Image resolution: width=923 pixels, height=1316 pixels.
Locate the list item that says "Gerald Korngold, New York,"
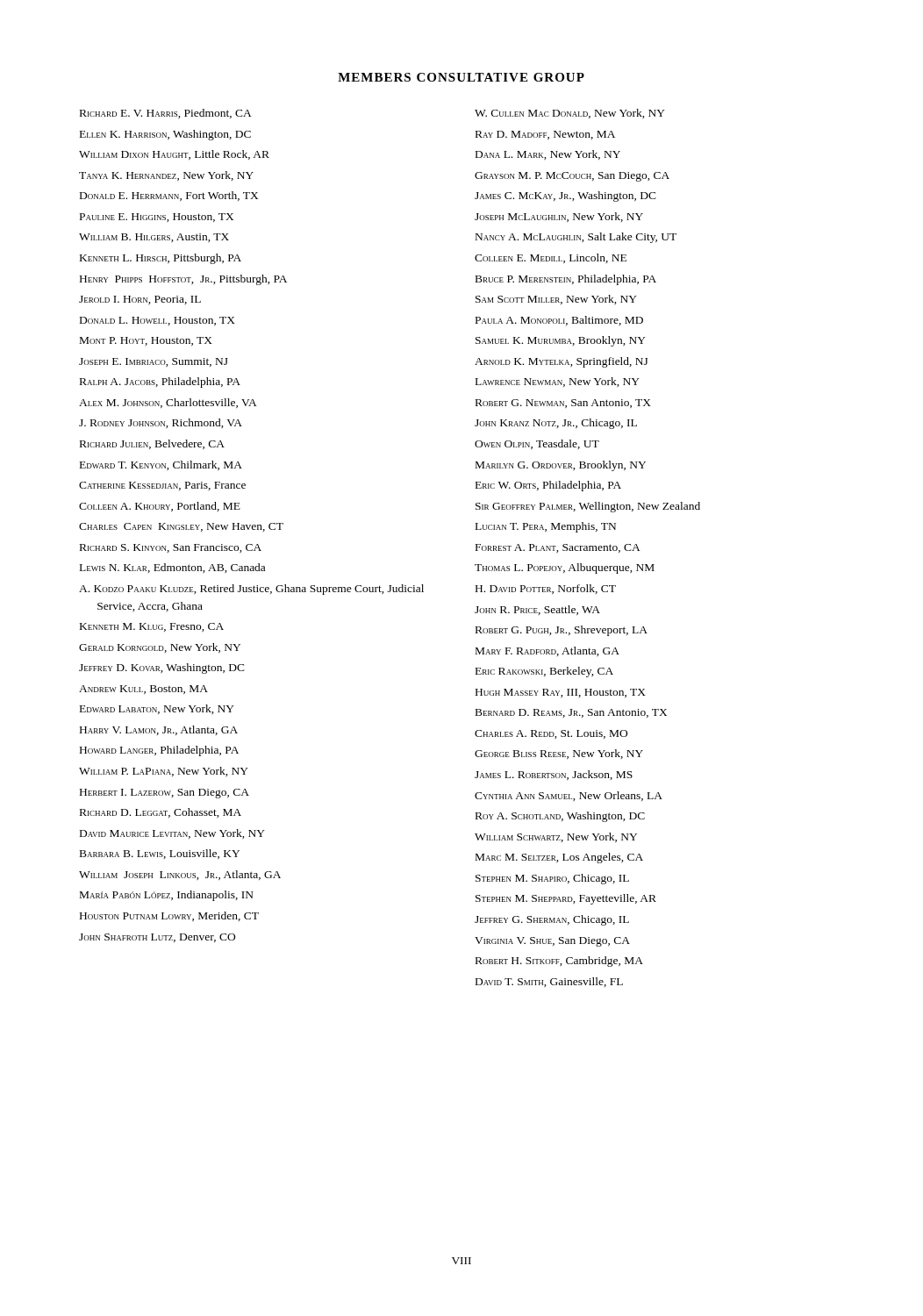tap(160, 648)
